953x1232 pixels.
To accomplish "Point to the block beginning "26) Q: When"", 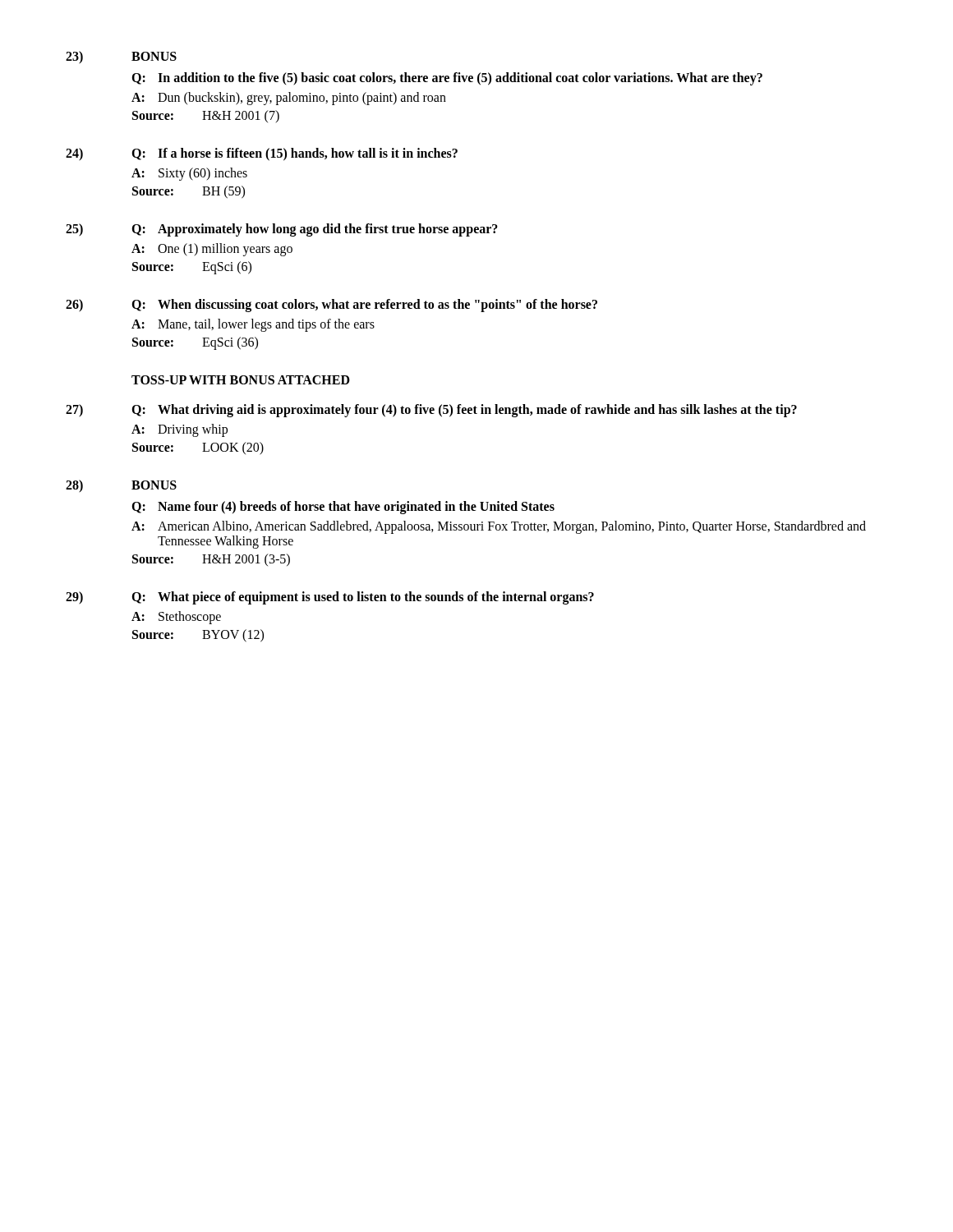I will pos(331,306).
